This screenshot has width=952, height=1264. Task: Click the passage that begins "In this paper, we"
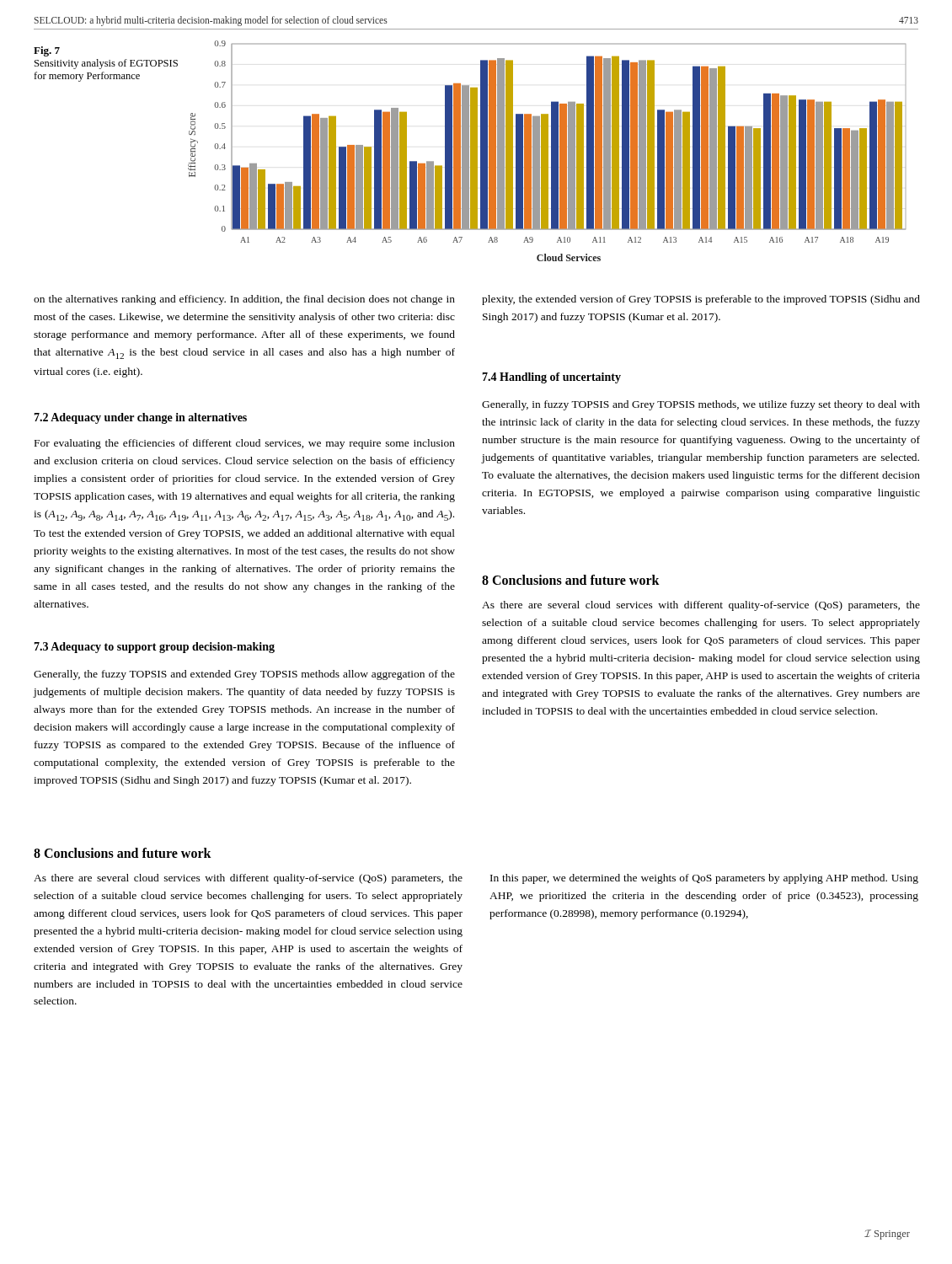pos(704,895)
